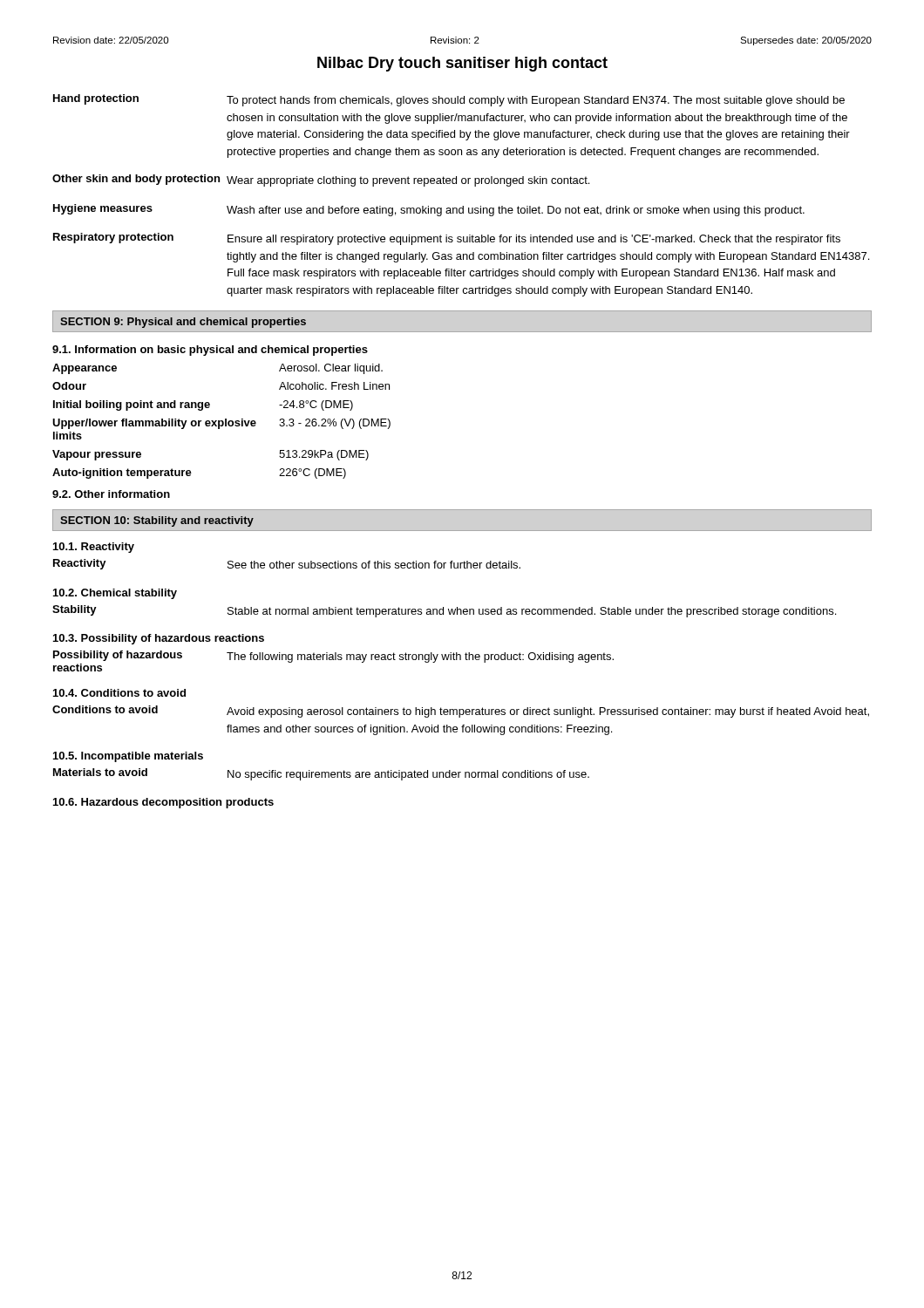Find the block on this page that starts "Upper/lower flammability or explosive"

coord(221,424)
